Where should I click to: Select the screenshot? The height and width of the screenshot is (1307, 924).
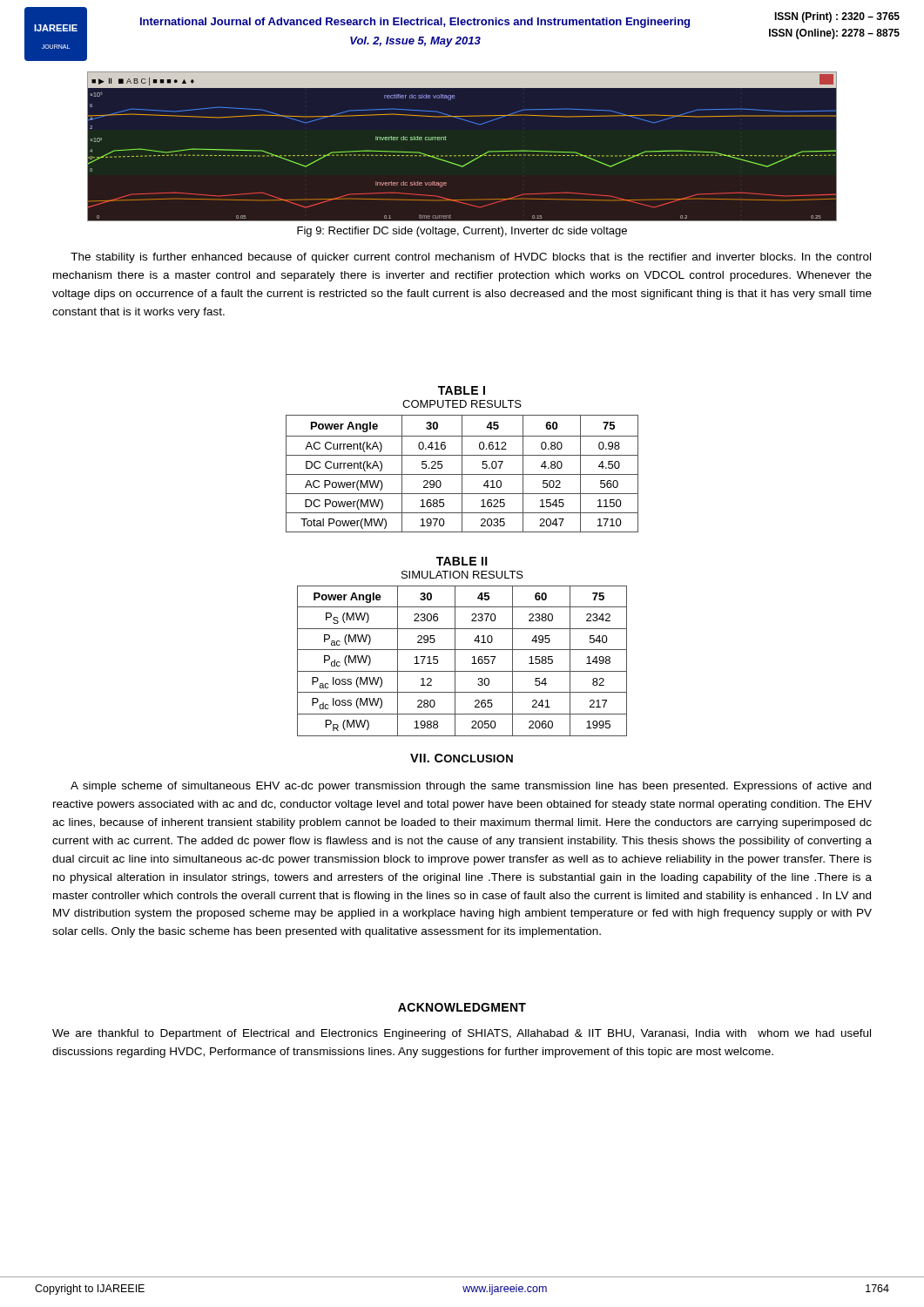(462, 146)
